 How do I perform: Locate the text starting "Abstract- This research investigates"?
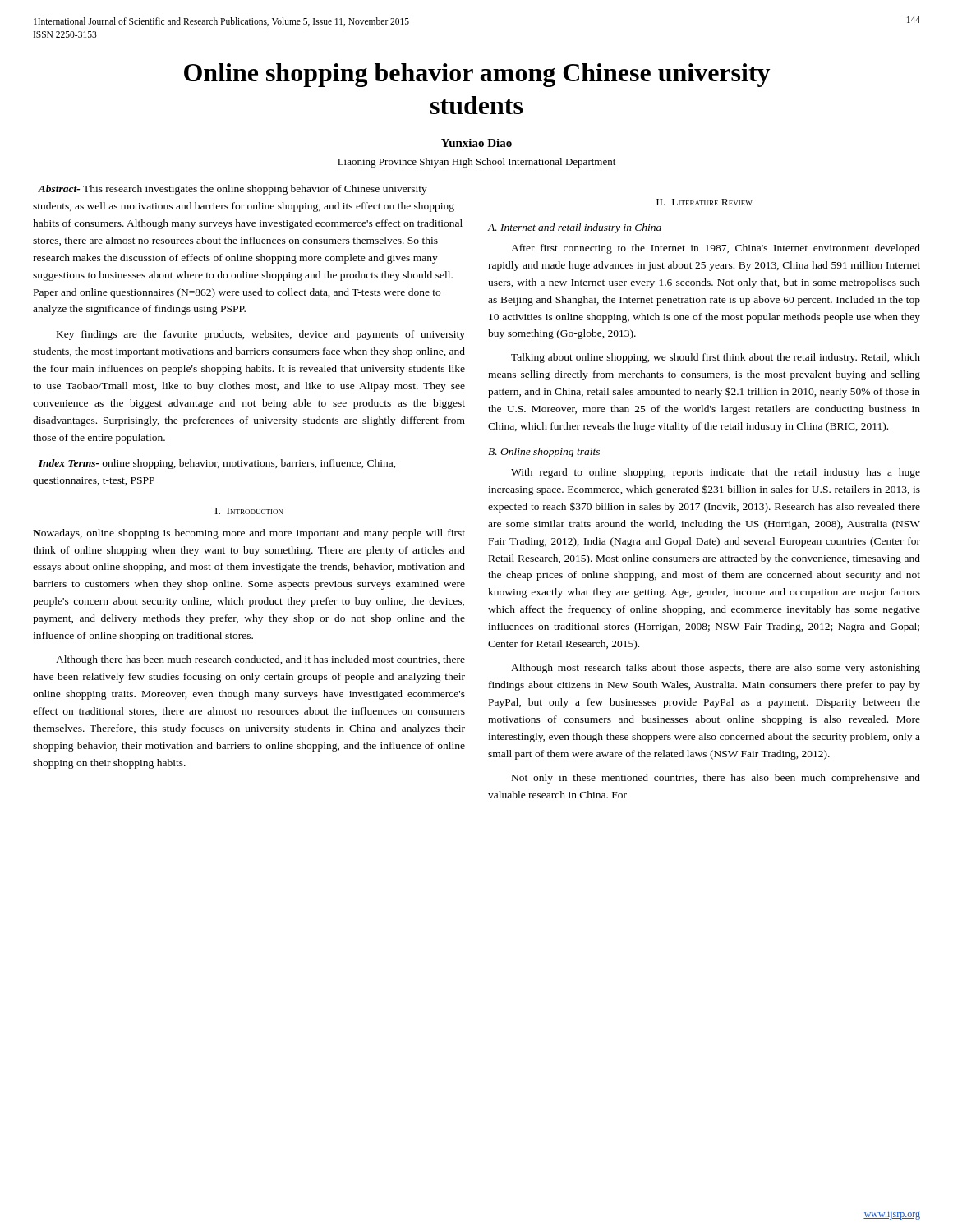248,249
